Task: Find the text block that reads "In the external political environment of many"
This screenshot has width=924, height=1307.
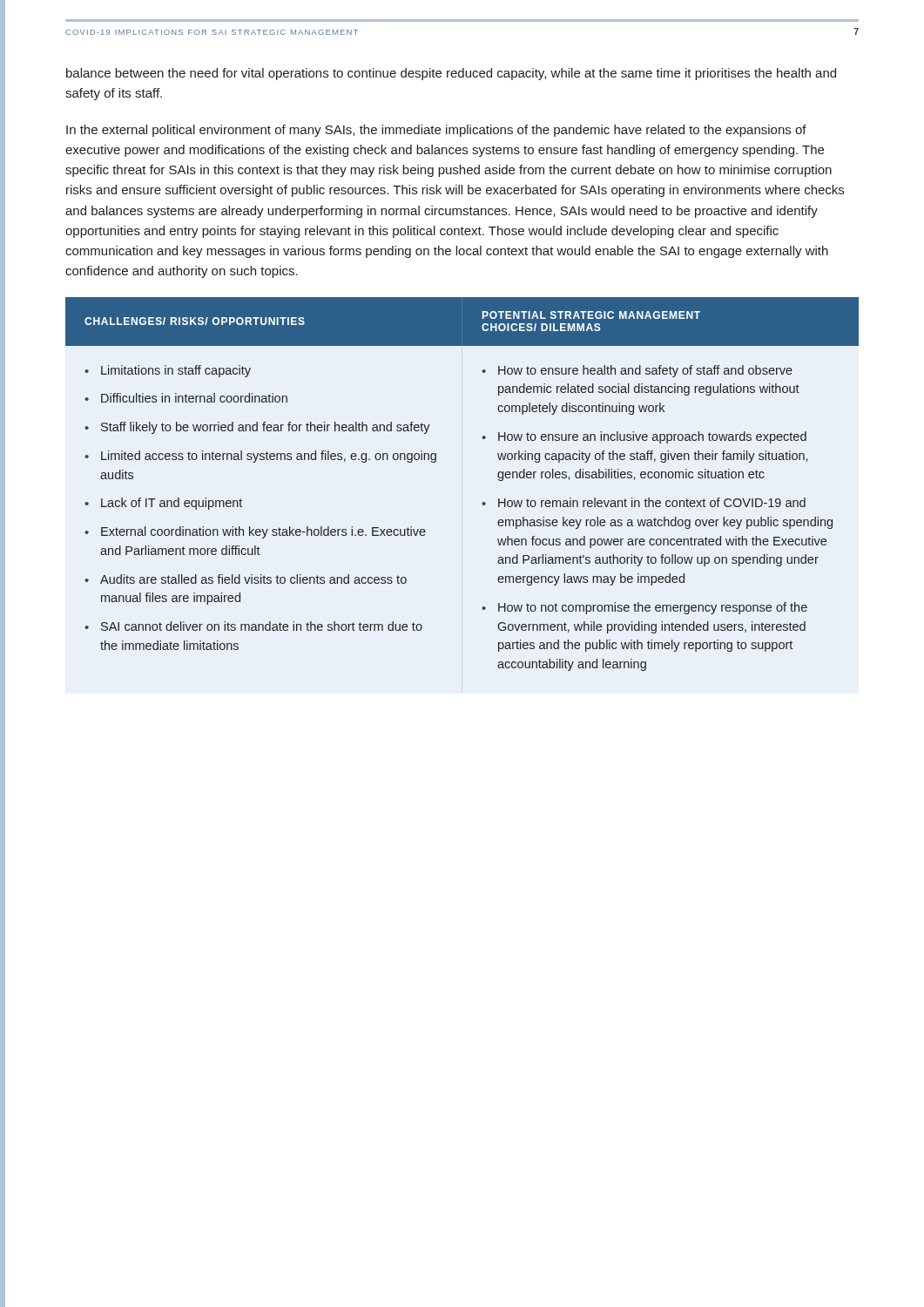Action: pos(455,200)
